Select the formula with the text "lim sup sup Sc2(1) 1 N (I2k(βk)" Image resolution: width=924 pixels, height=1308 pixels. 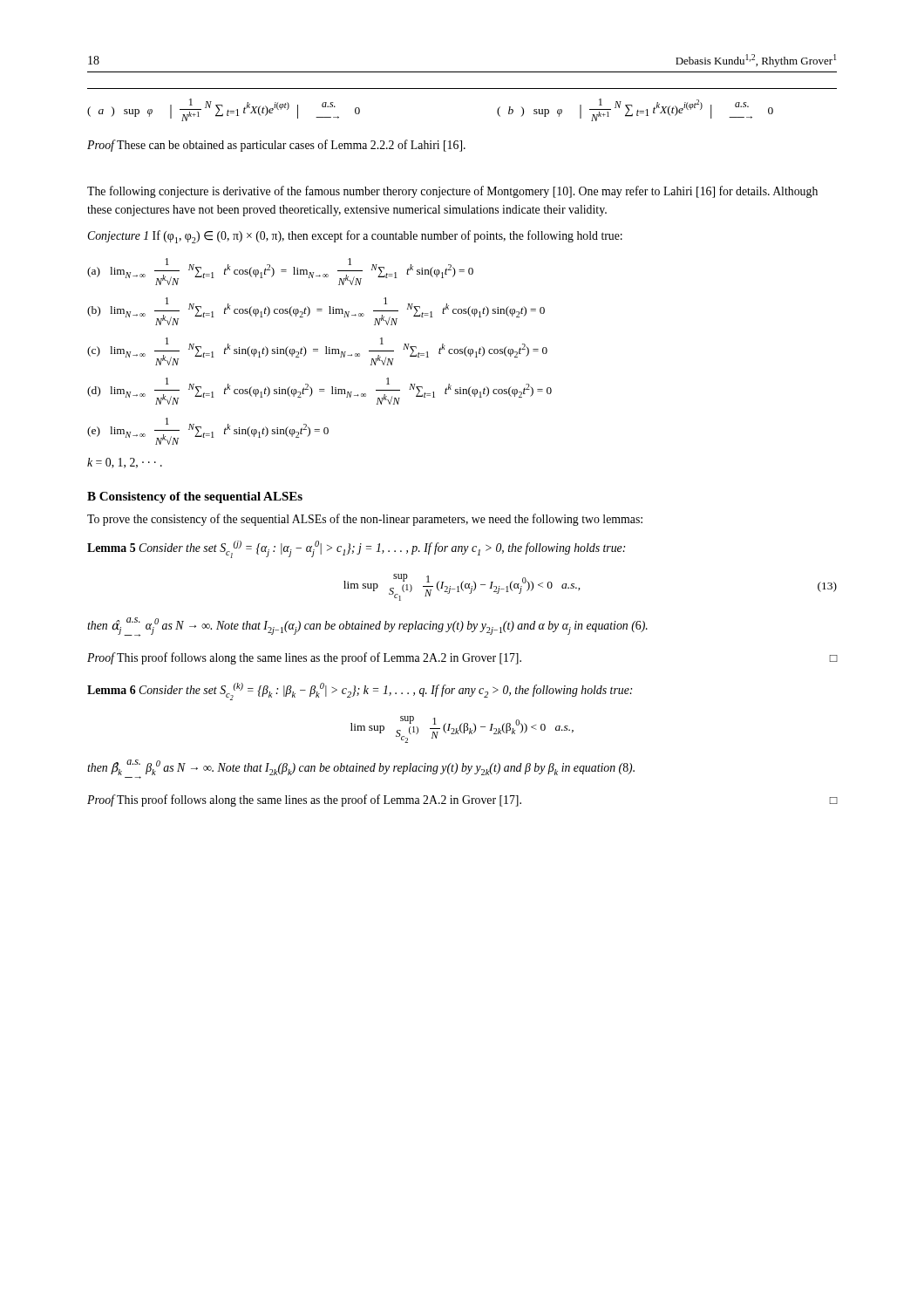tap(462, 728)
